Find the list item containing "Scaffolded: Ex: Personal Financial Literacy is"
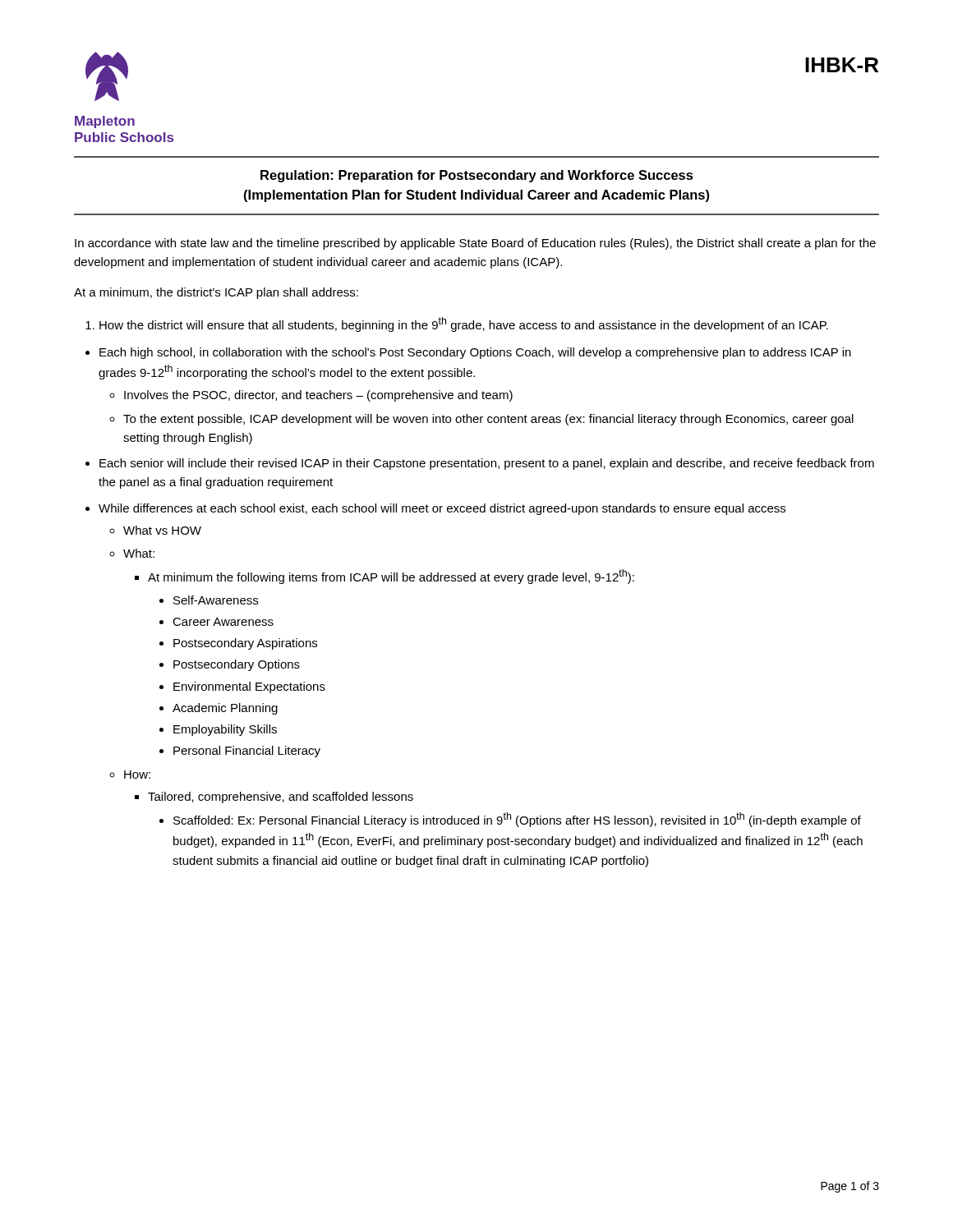953x1232 pixels. (x=518, y=839)
